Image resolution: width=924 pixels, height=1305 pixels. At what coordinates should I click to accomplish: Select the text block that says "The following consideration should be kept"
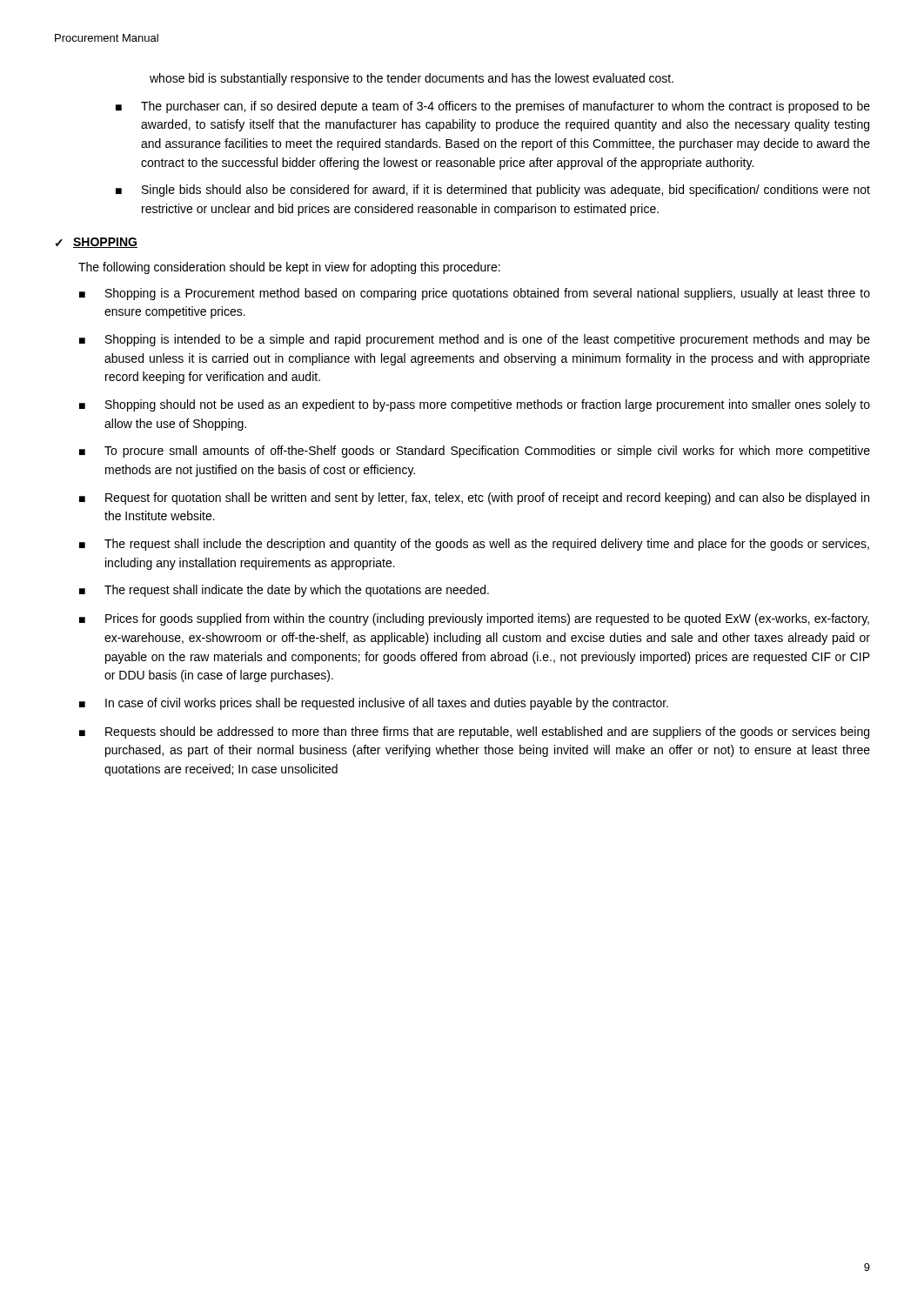point(290,267)
